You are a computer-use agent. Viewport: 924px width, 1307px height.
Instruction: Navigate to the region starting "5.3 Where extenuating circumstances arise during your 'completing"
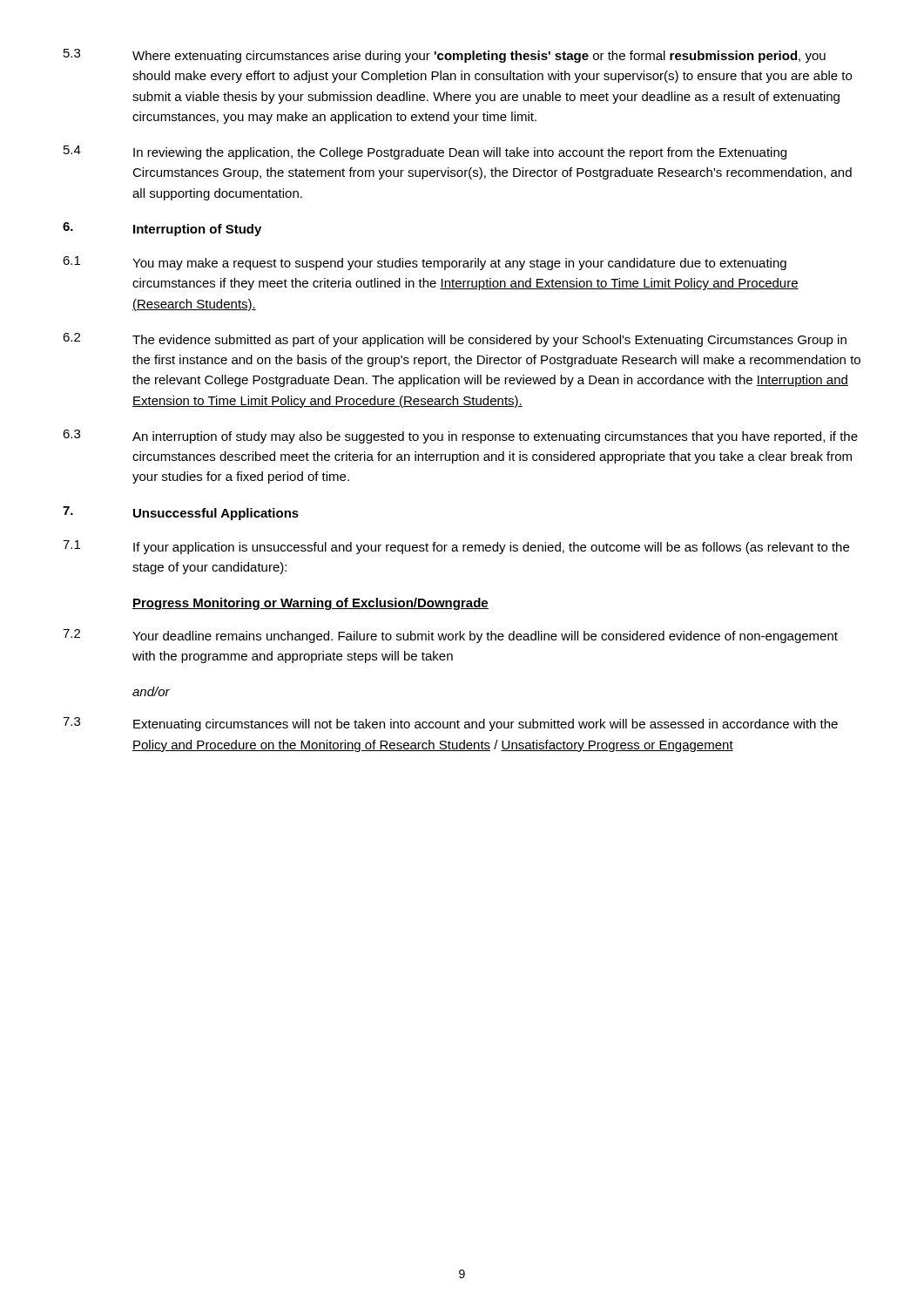tap(462, 86)
